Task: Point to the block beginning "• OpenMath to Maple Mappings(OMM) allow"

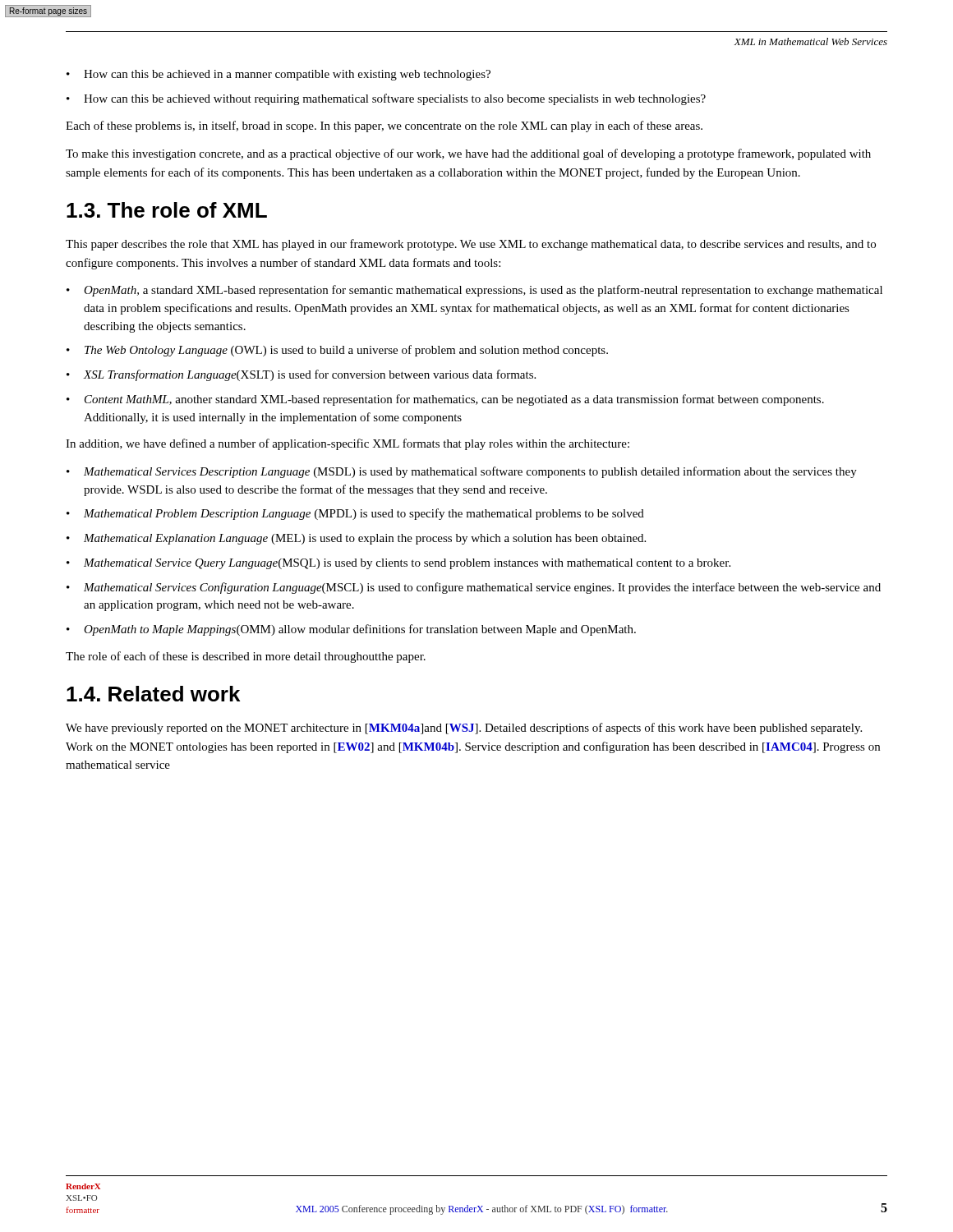Action: pos(476,630)
